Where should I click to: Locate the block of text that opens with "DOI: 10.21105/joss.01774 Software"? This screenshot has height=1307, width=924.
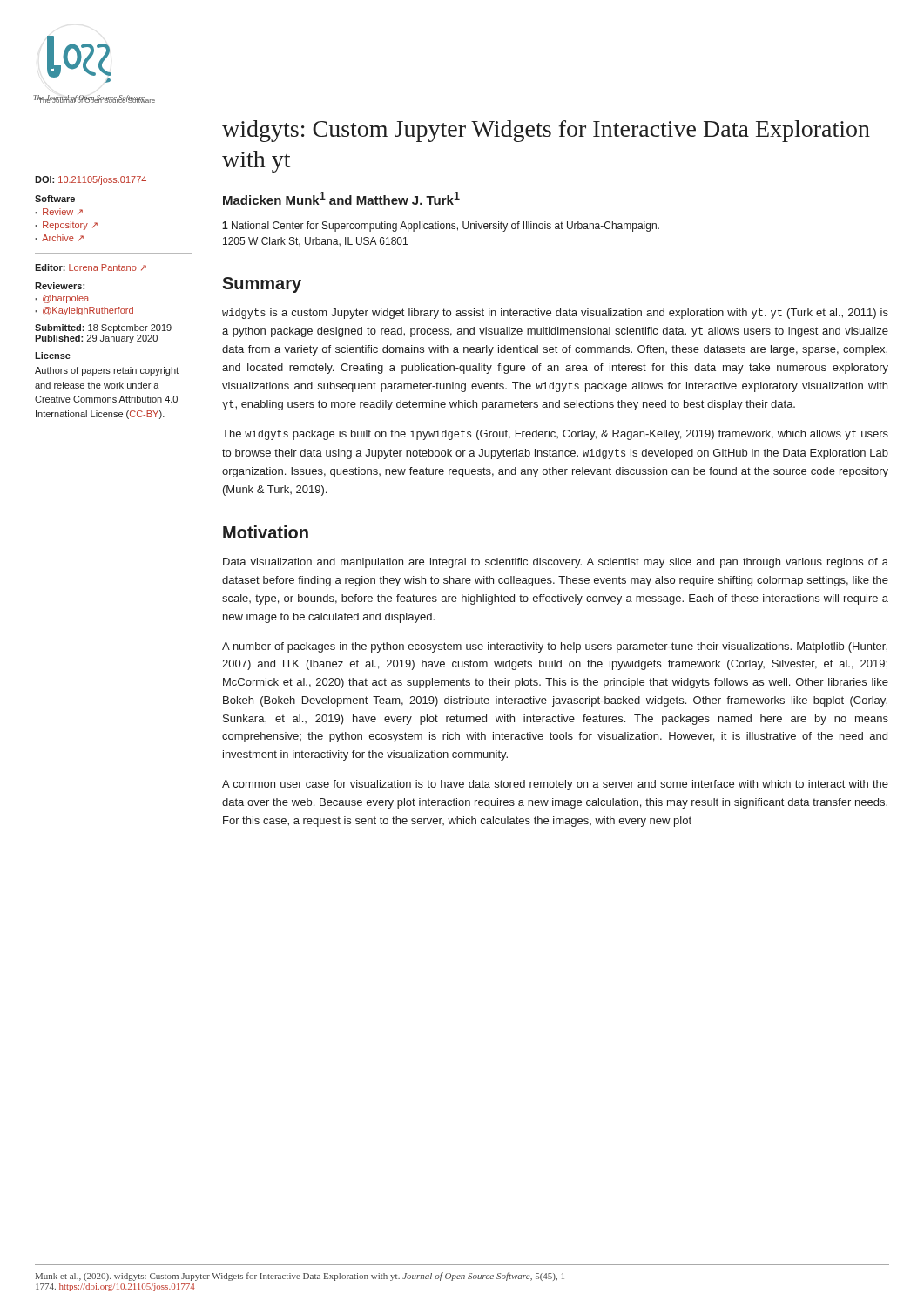click(113, 298)
